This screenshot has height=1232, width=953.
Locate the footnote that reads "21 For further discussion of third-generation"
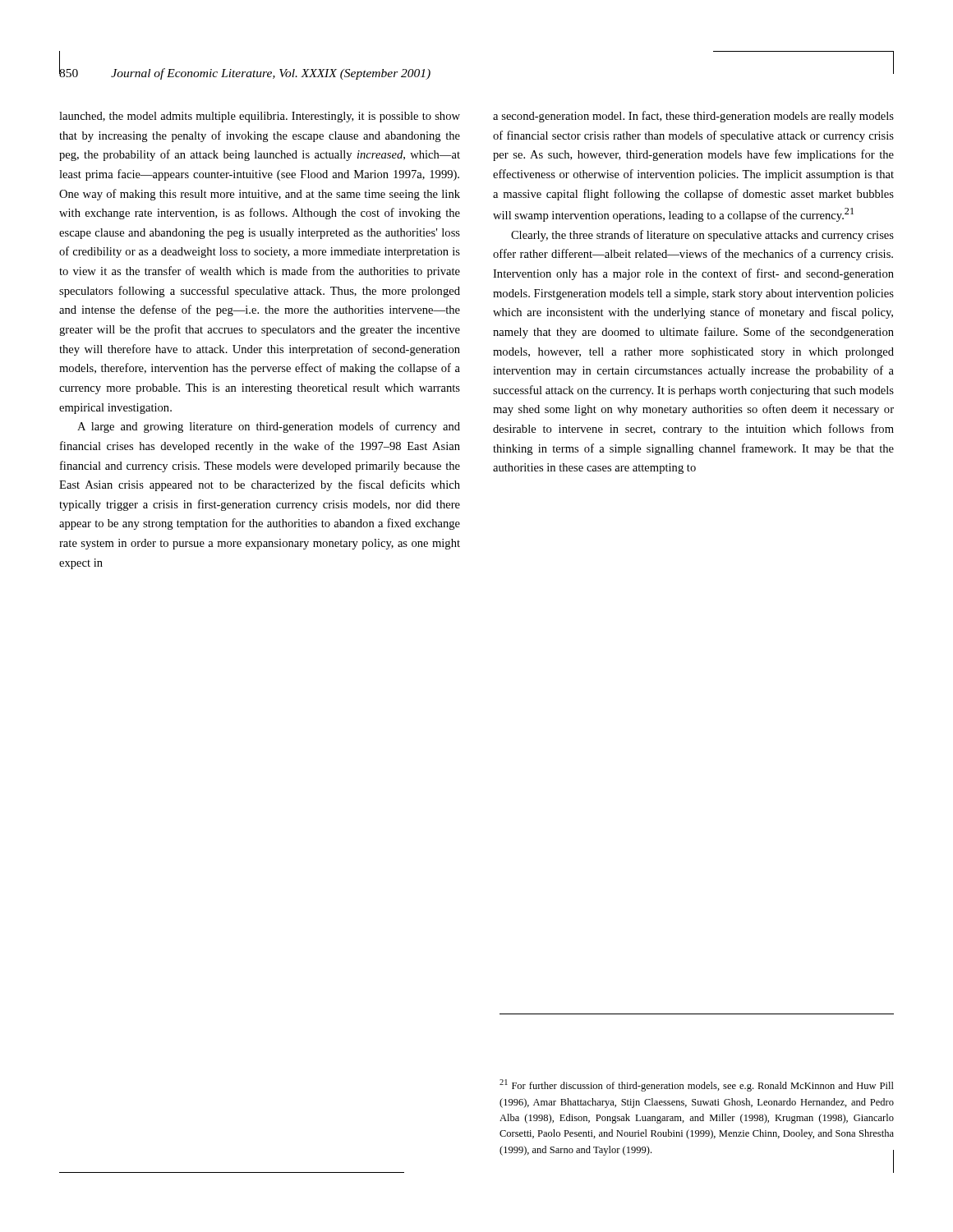[x=697, y=1116]
